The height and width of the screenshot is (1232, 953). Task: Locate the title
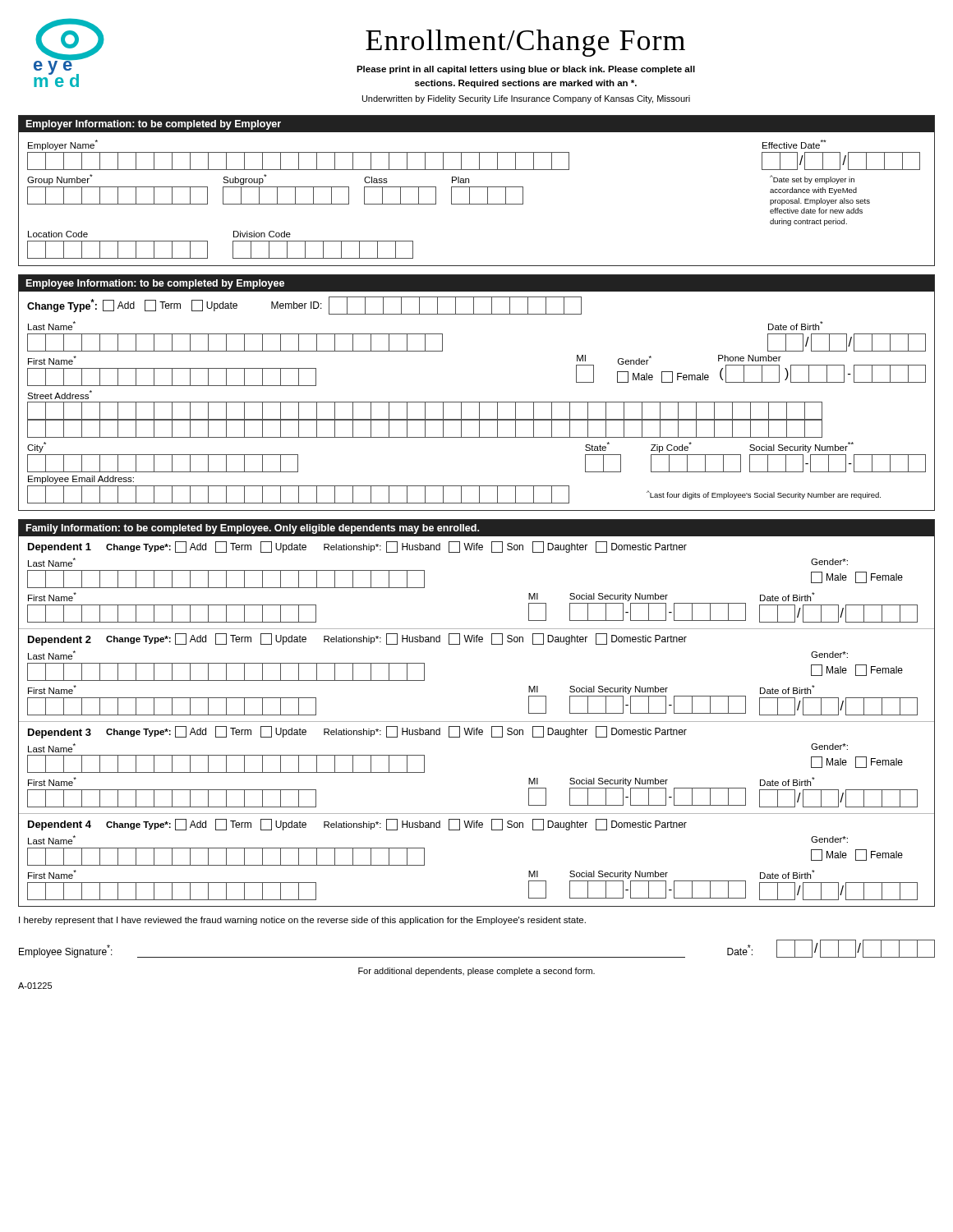tap(526, 40)
